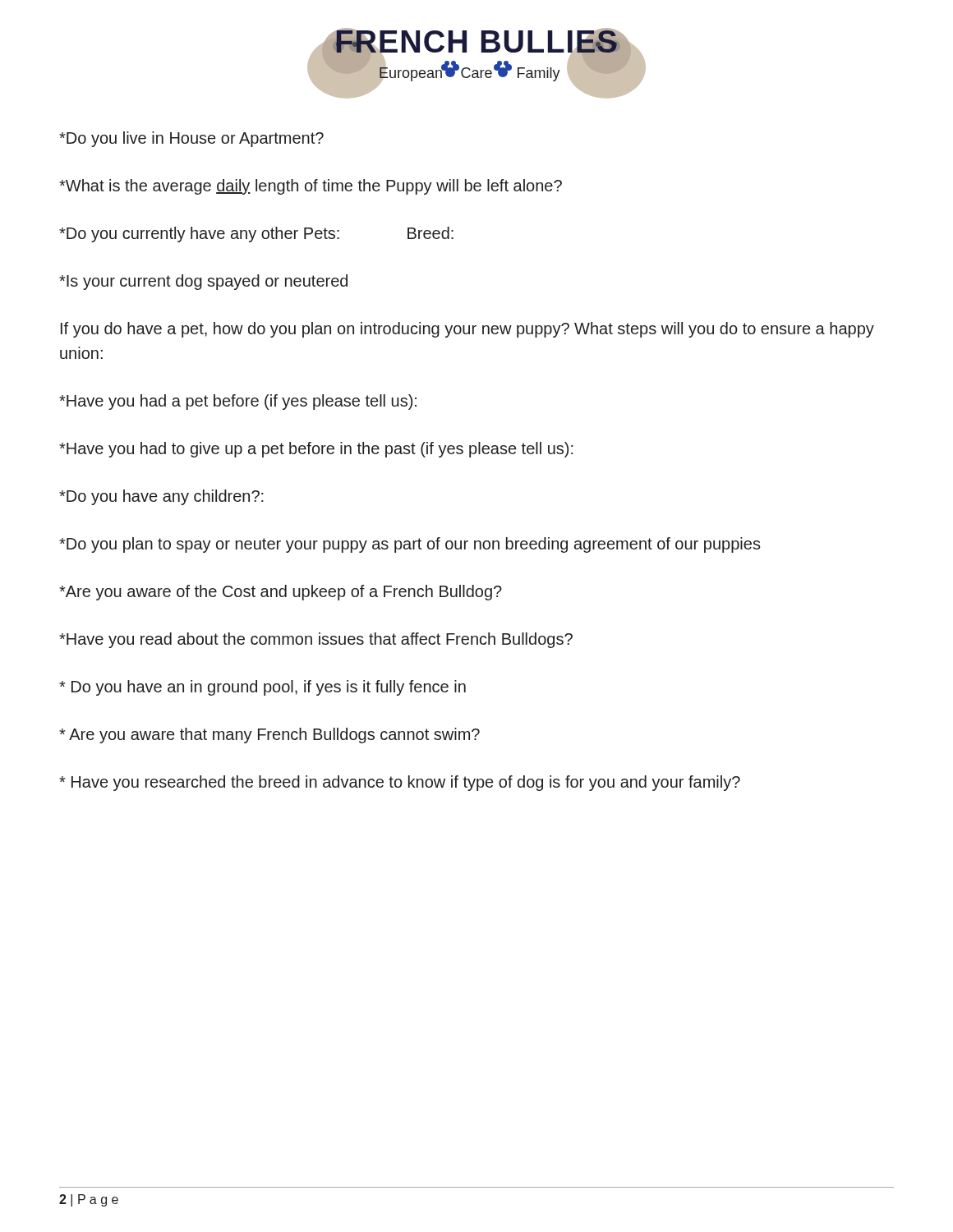Locate the text block starting "Are you aware that many French"

pyautogui.click(x=270, y=734)
